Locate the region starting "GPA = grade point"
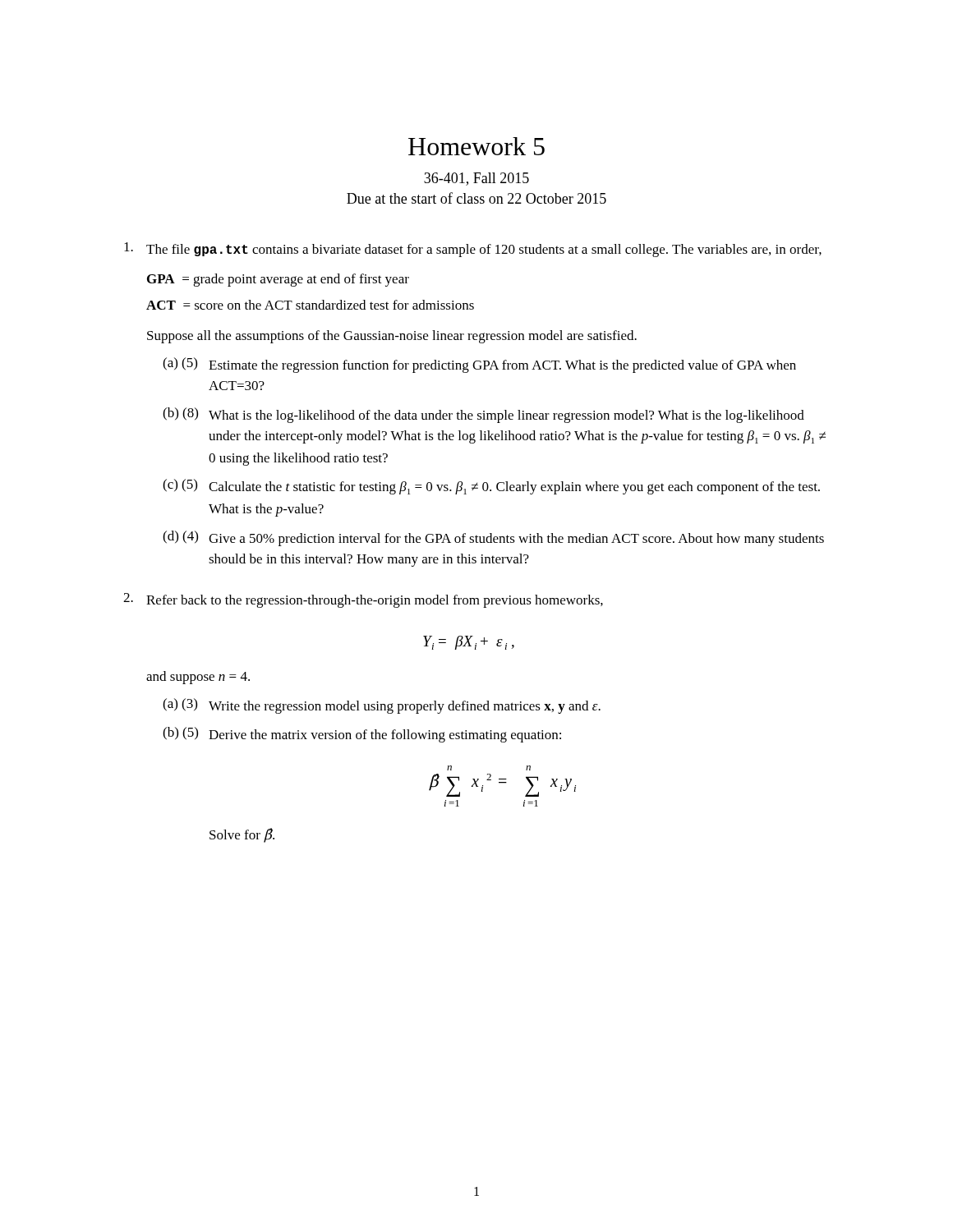This screenshot has height=1232, width=953. coord(278,279)
